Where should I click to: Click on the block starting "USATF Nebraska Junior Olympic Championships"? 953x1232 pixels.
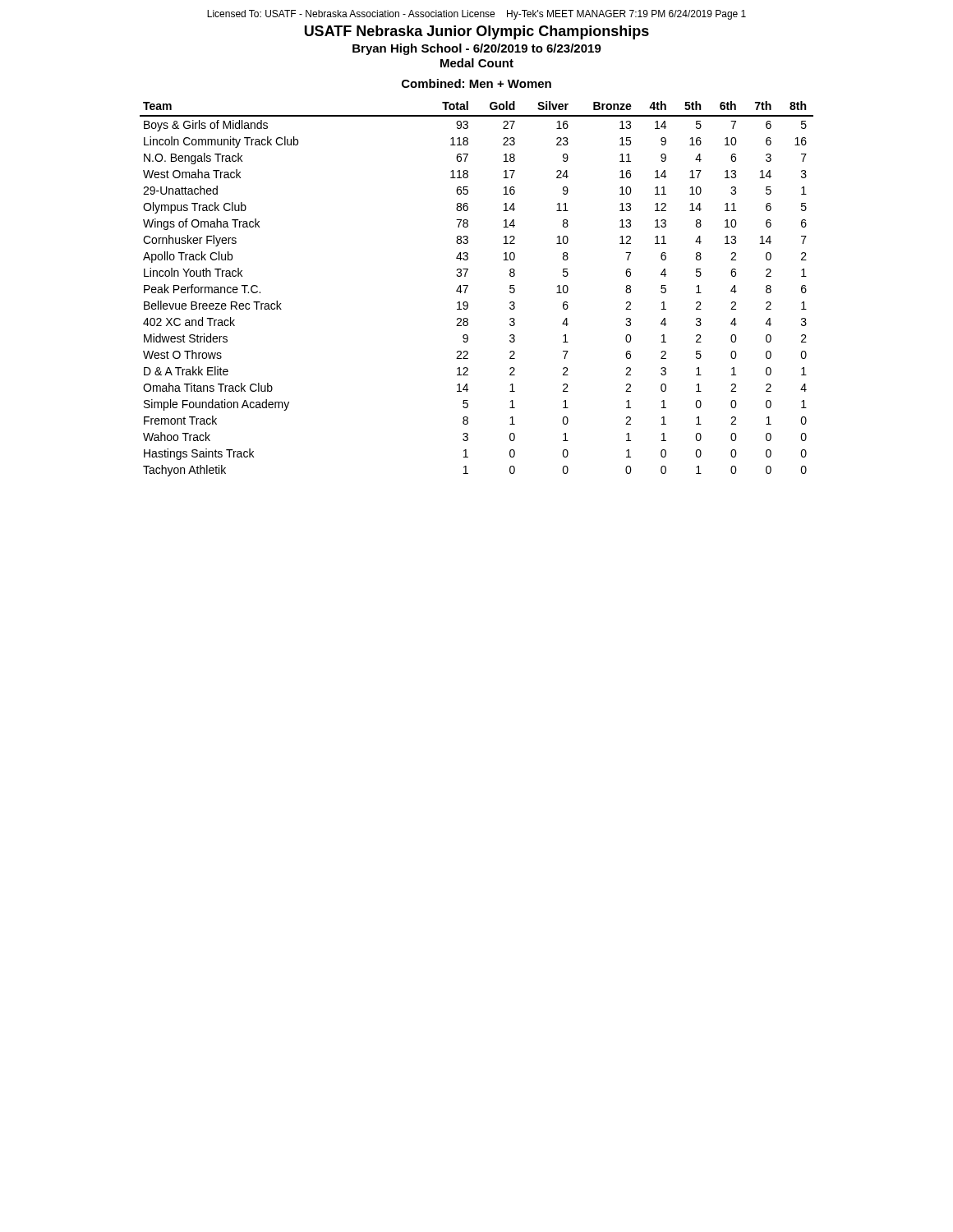(x=476, y=31)
